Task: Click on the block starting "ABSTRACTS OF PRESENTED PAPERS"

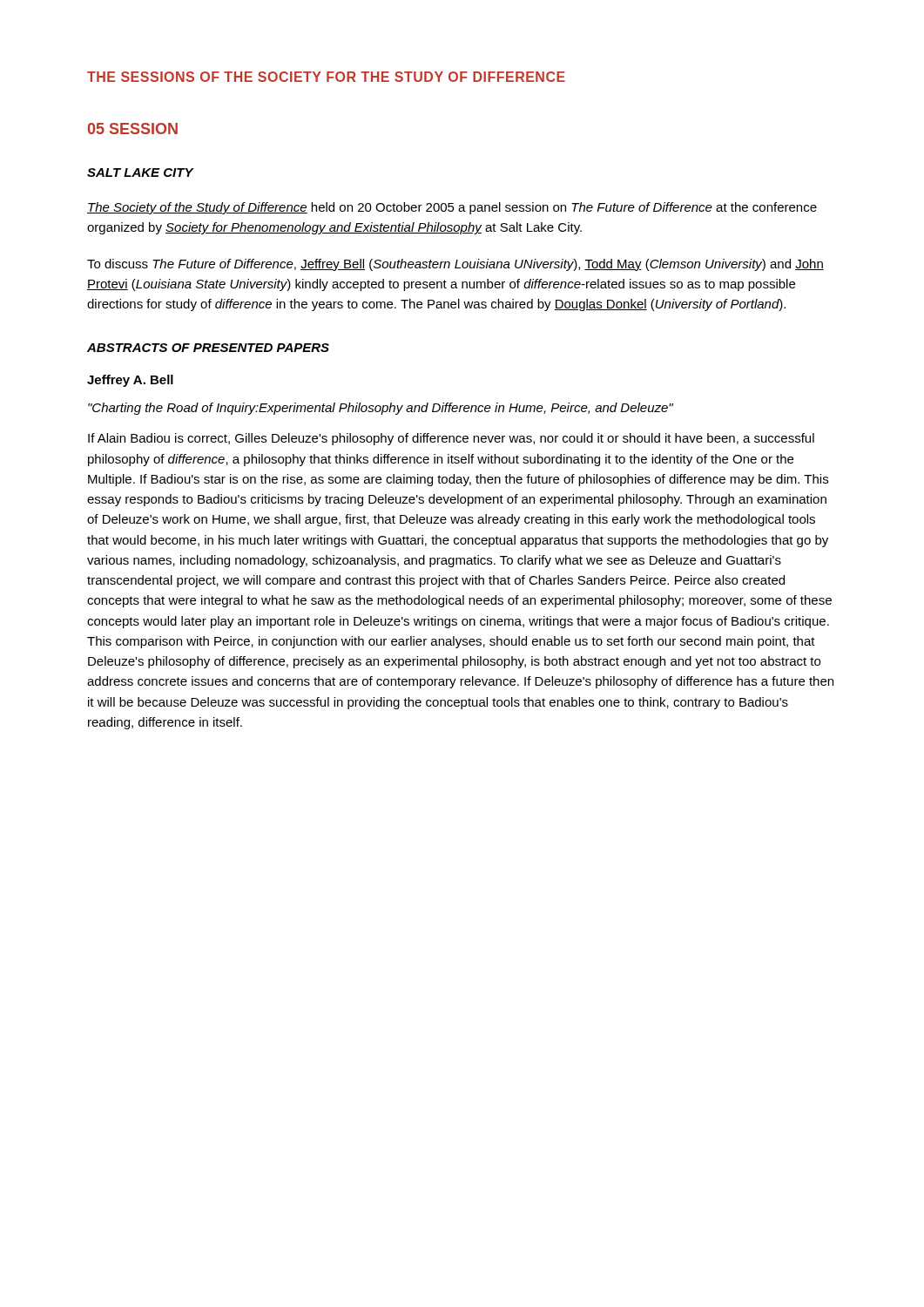Action: point(208,348)
